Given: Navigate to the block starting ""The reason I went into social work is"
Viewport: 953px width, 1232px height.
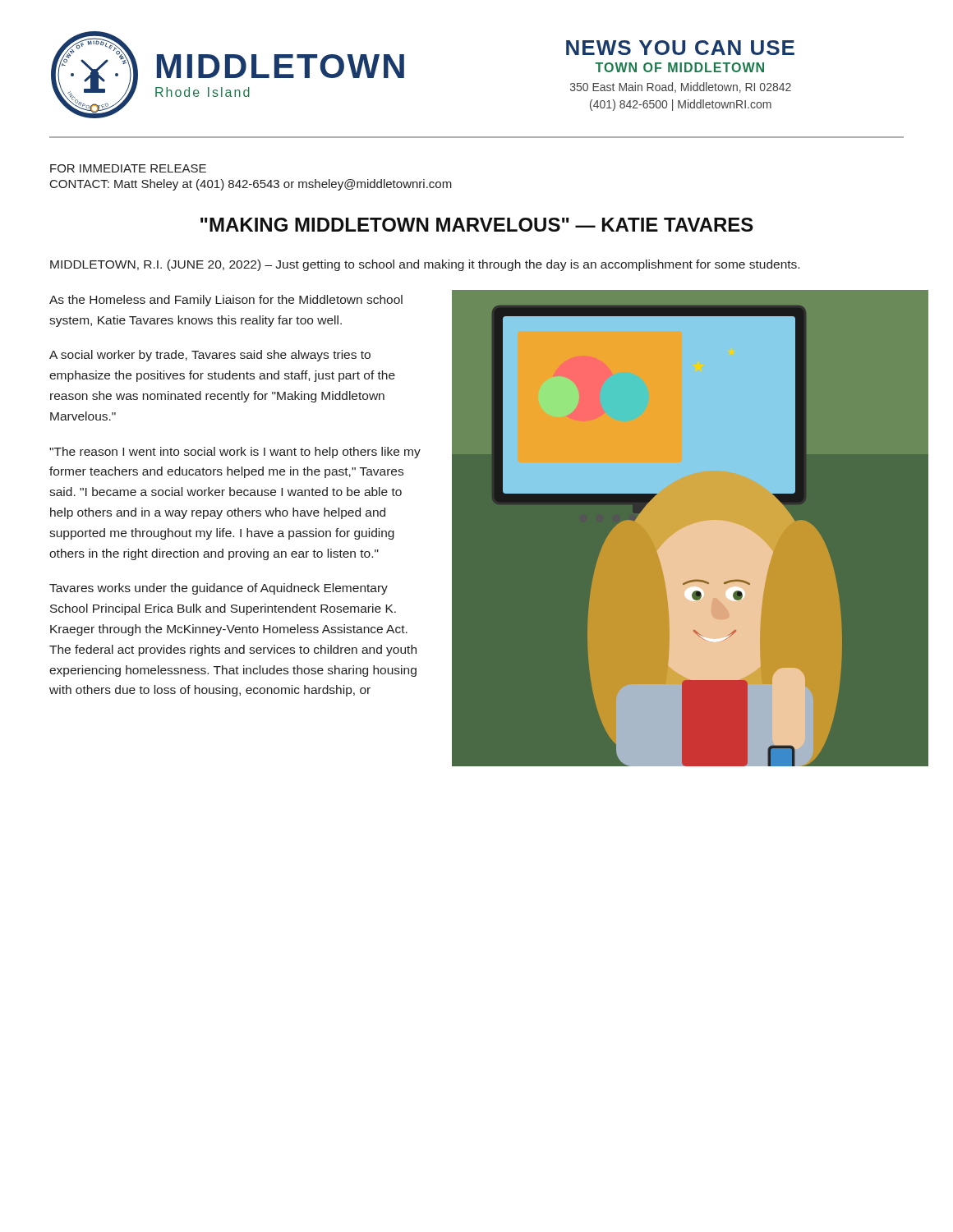Looking at the screenshot, I should [235, 502].
